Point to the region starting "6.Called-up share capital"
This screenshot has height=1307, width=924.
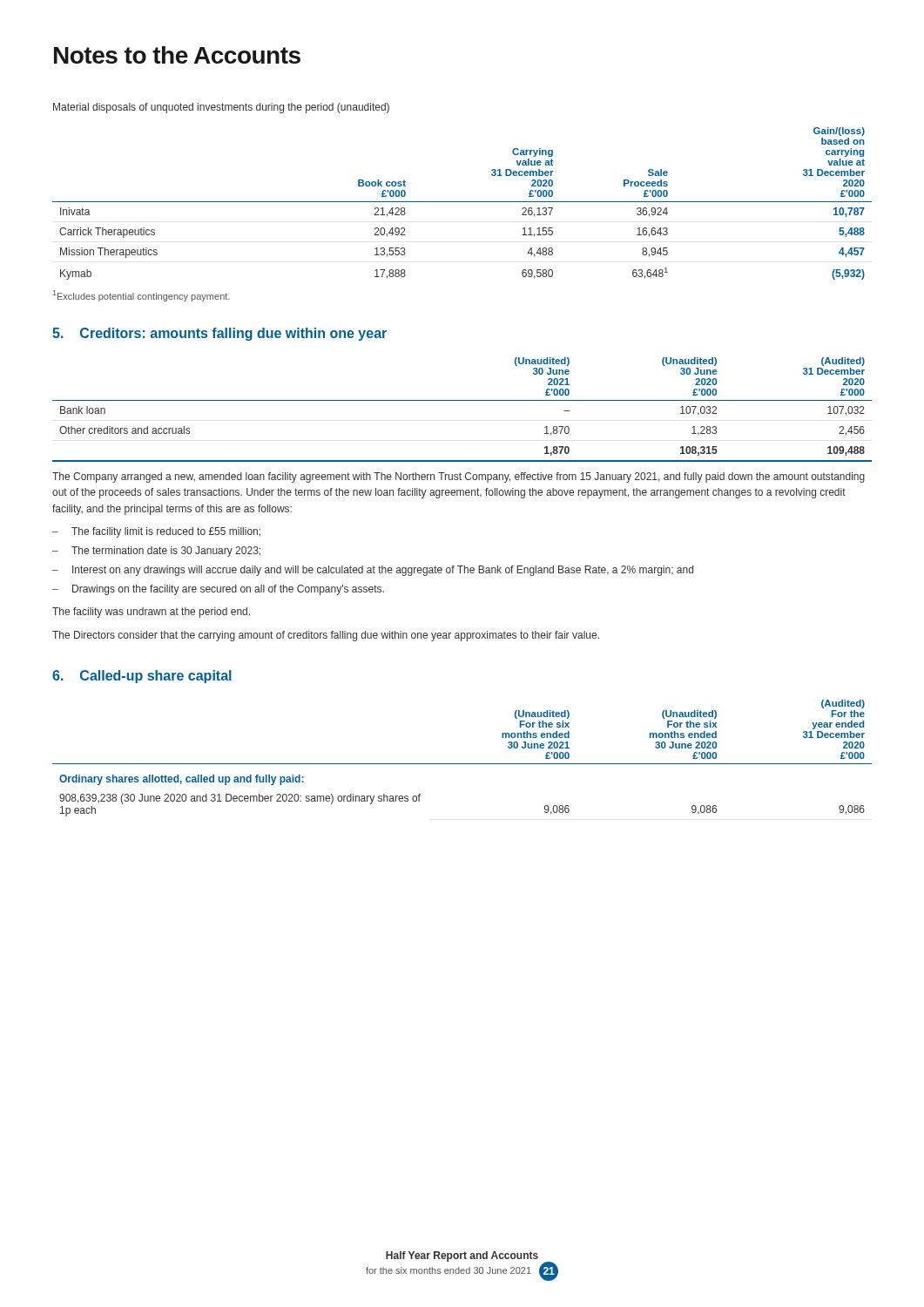tap(142, 677)
